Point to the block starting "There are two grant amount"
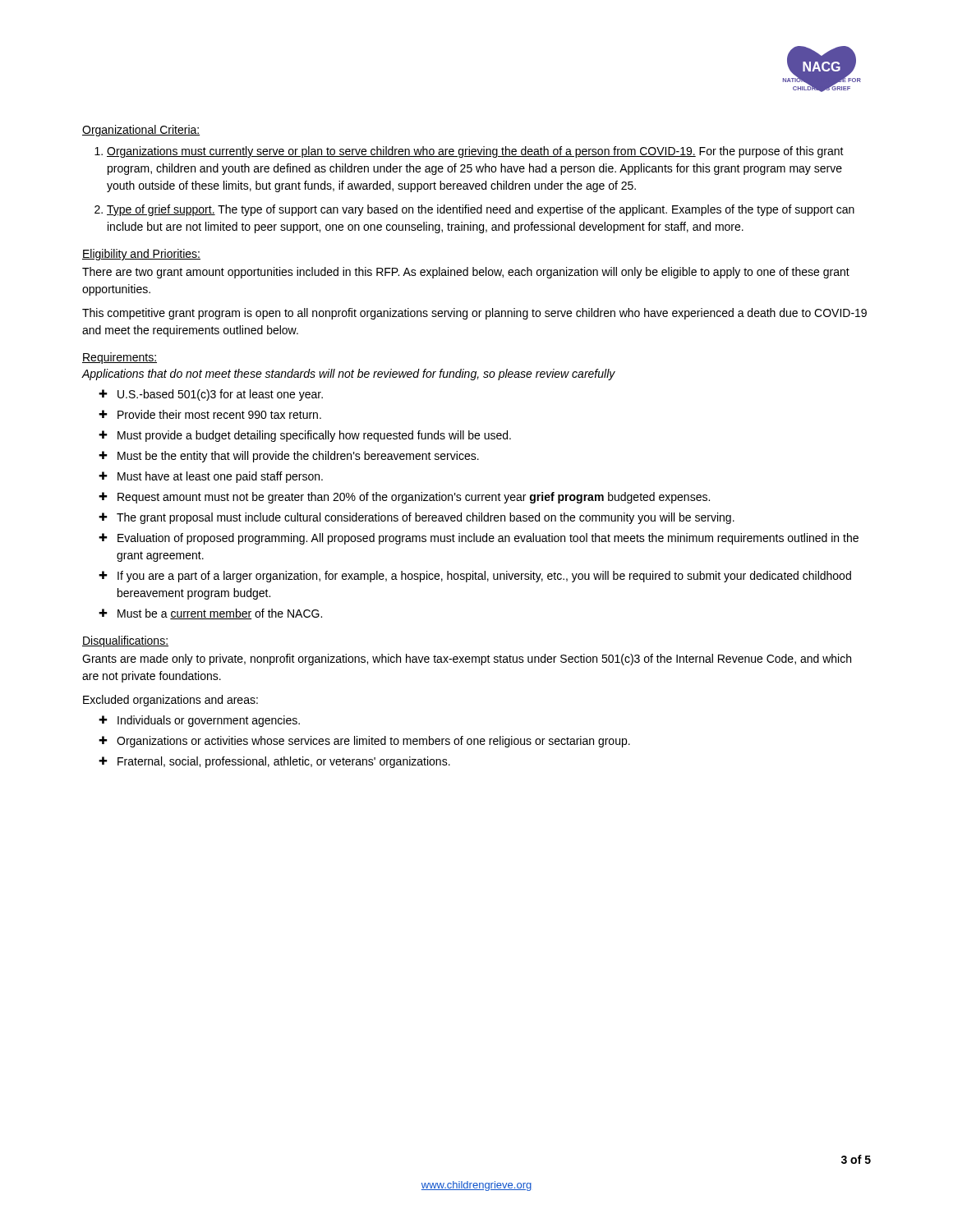The width and height of the screenshot is (953, 1232). tap(466, 280)
